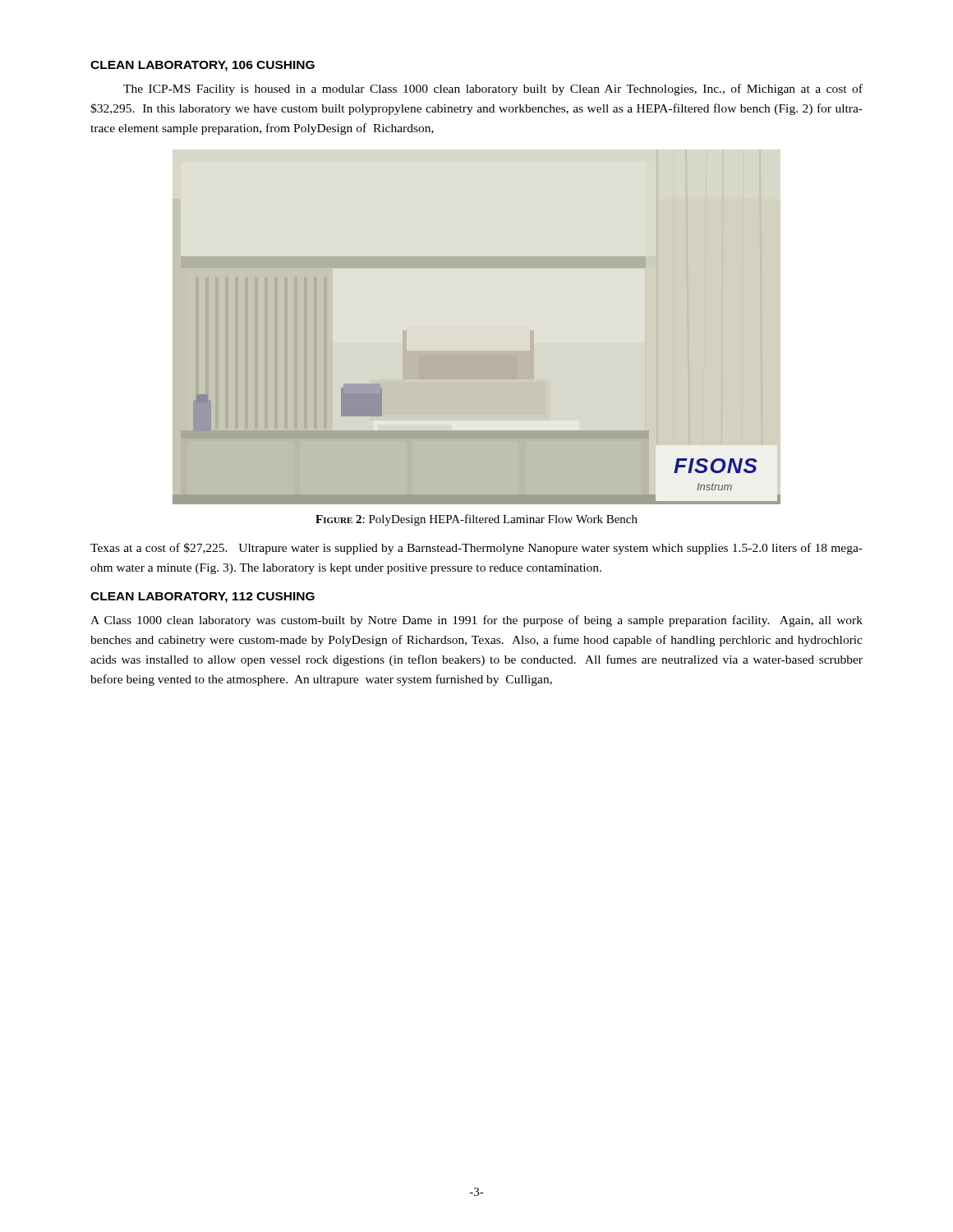Select the block starting "A Class 1000 clean laboratory"
953x1232 pixels.
[476, 649]
